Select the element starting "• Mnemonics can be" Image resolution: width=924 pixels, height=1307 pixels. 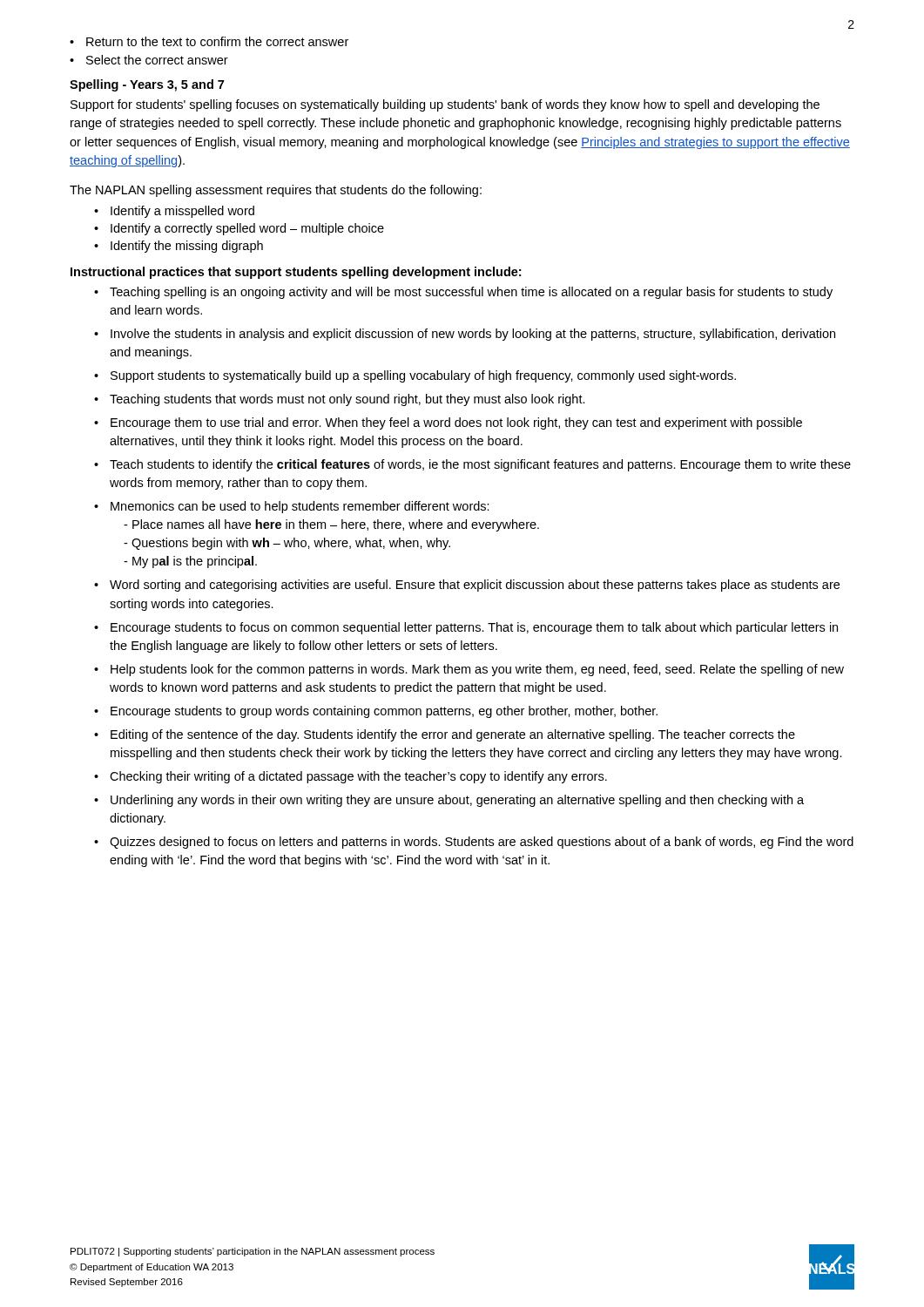(317, 534)
